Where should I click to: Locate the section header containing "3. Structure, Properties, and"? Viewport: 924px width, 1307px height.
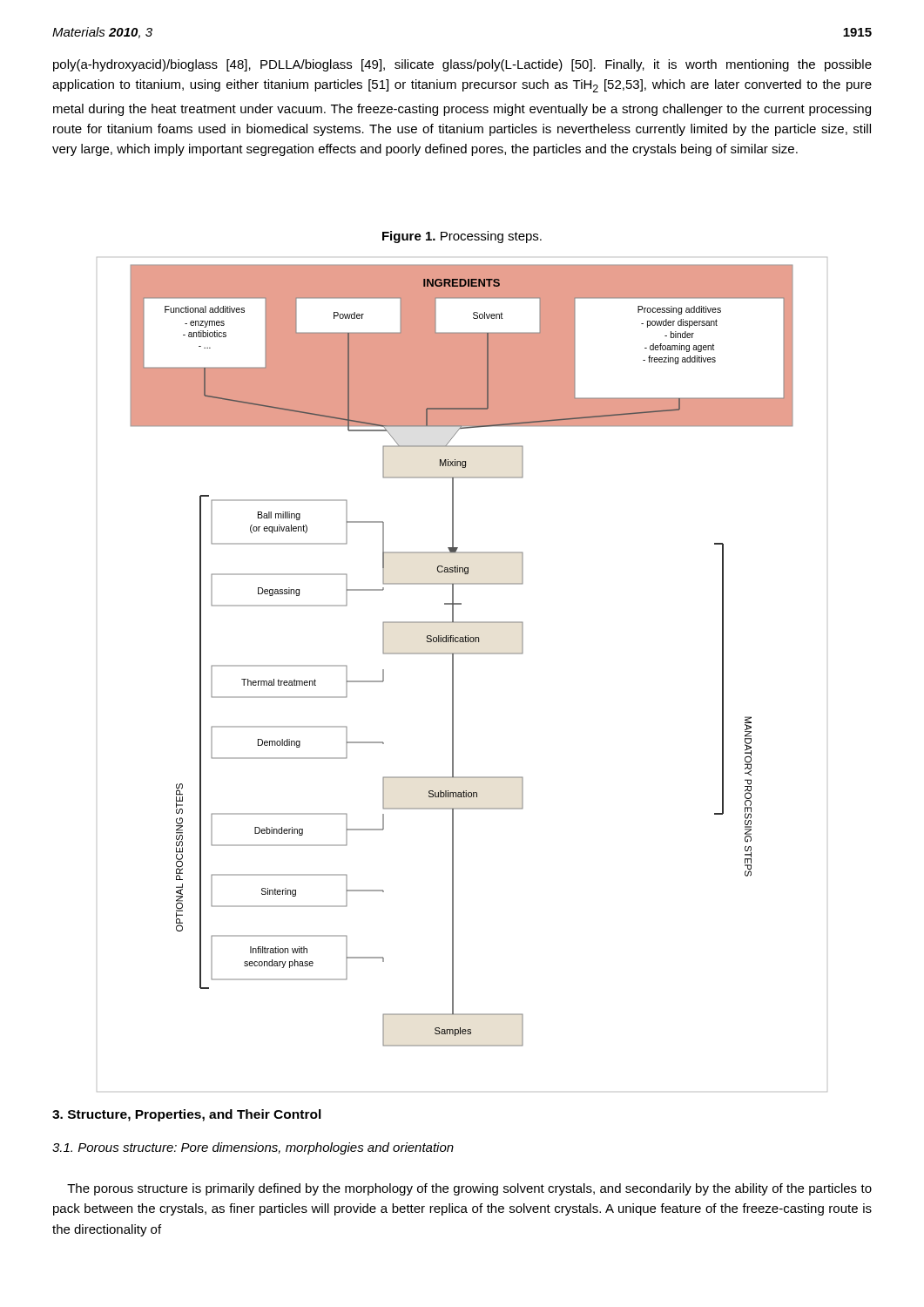187,1114
